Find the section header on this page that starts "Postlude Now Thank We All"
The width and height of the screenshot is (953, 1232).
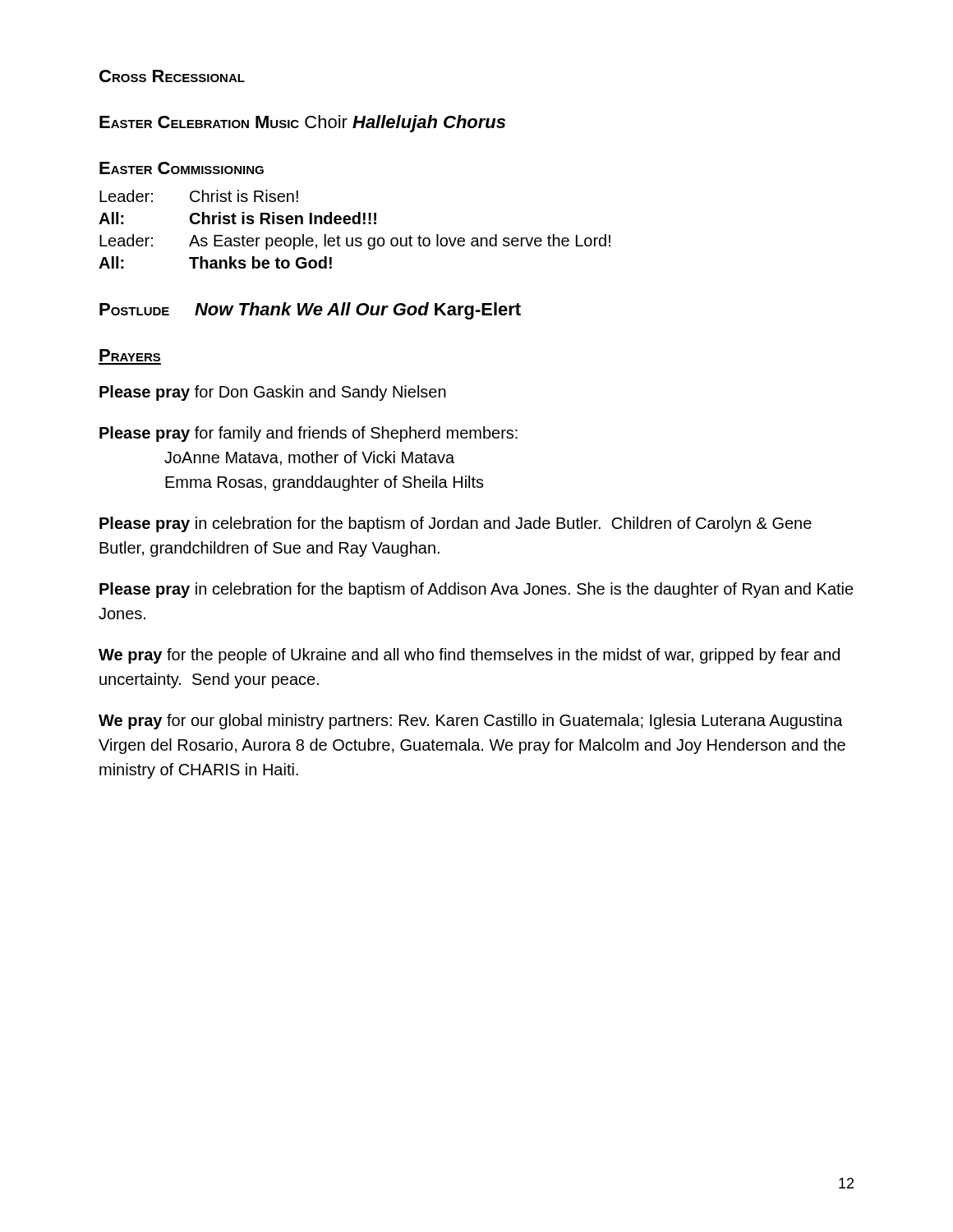coord(310,309)
